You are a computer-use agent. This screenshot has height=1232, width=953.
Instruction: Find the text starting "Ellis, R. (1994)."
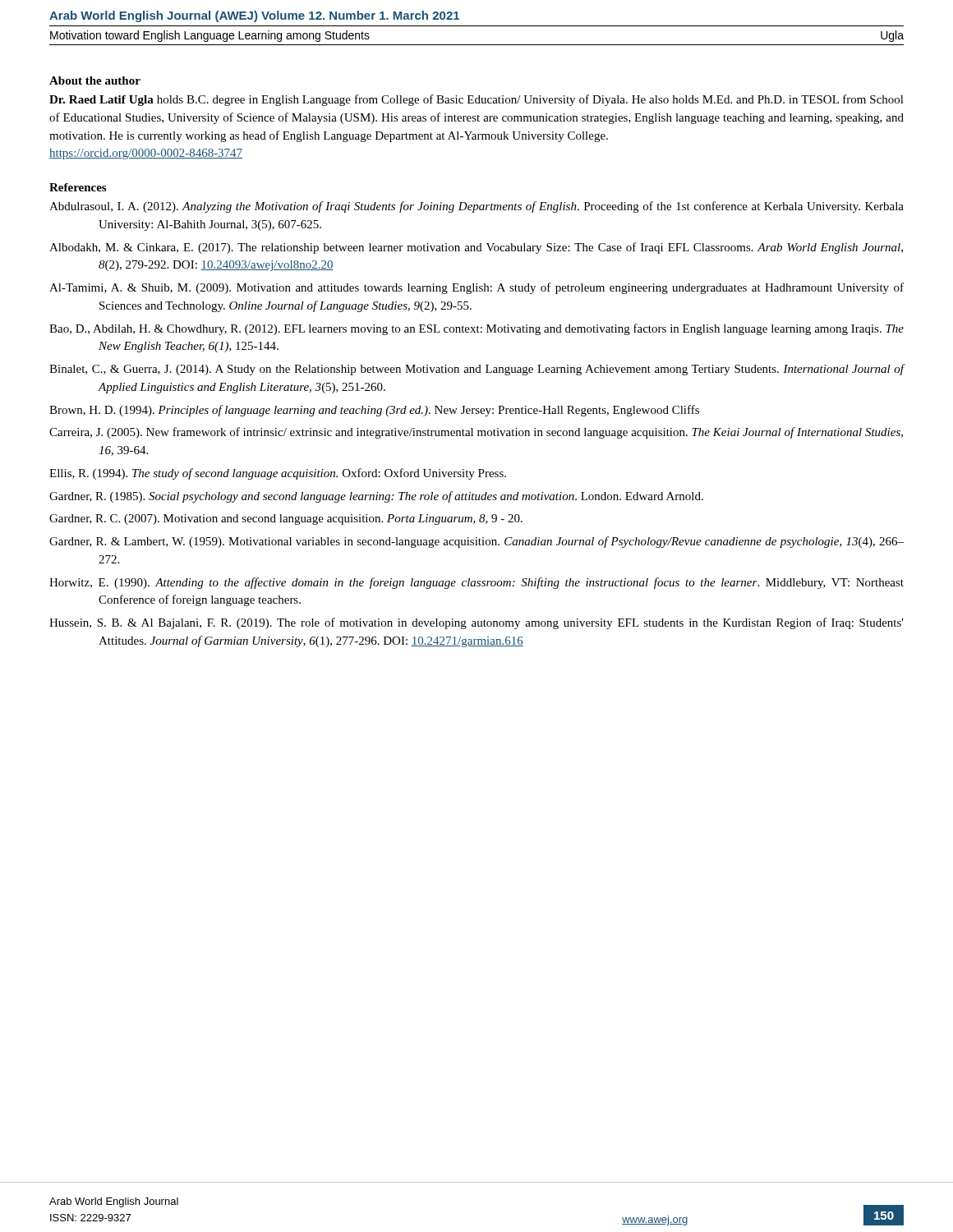[x=278, y=473]
